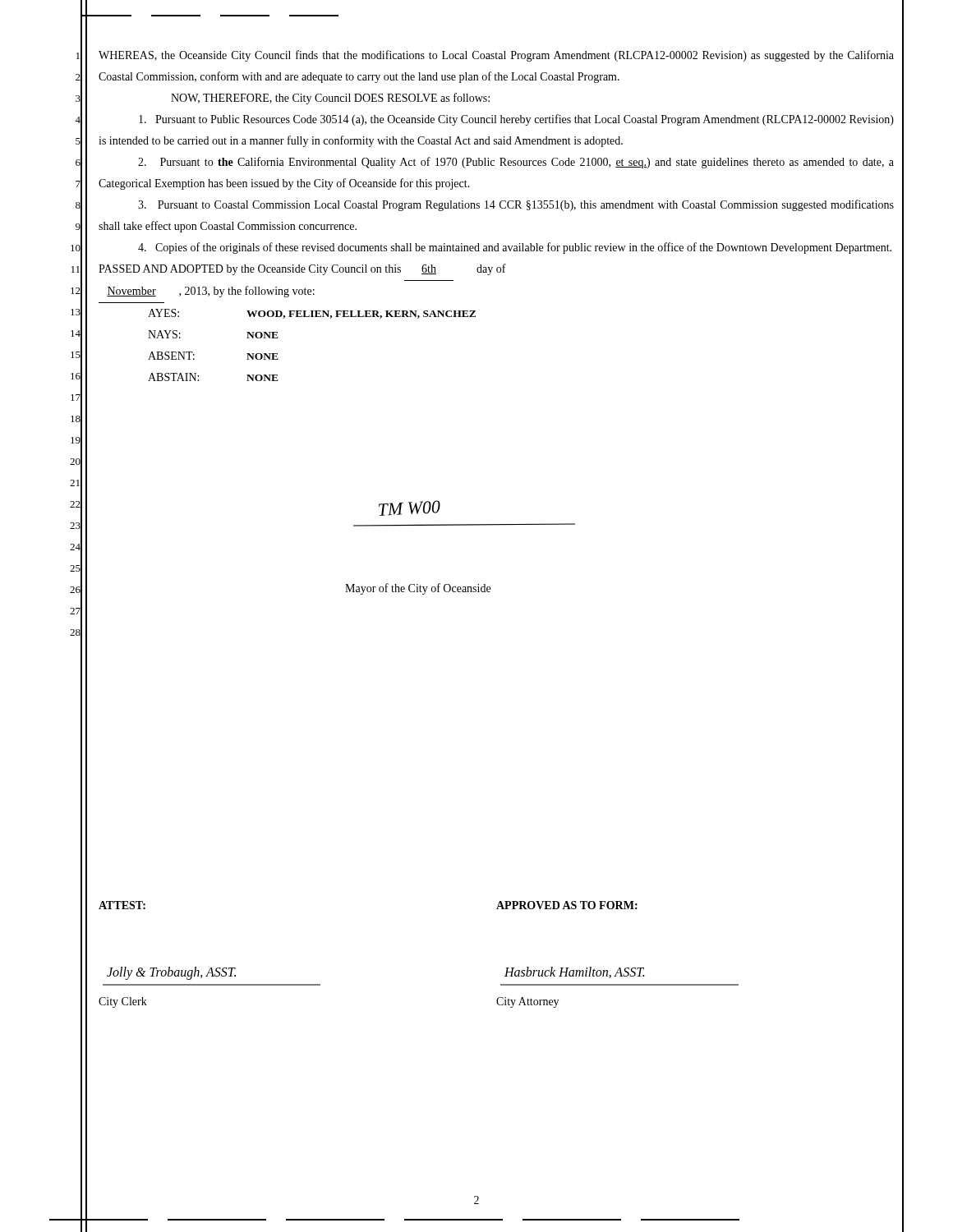This screenshot has height=1232, width=953.
Task: Select the text block containing "PASSED AND ADOPTED by the Oceanside City Council"
Action: point(496,270)
